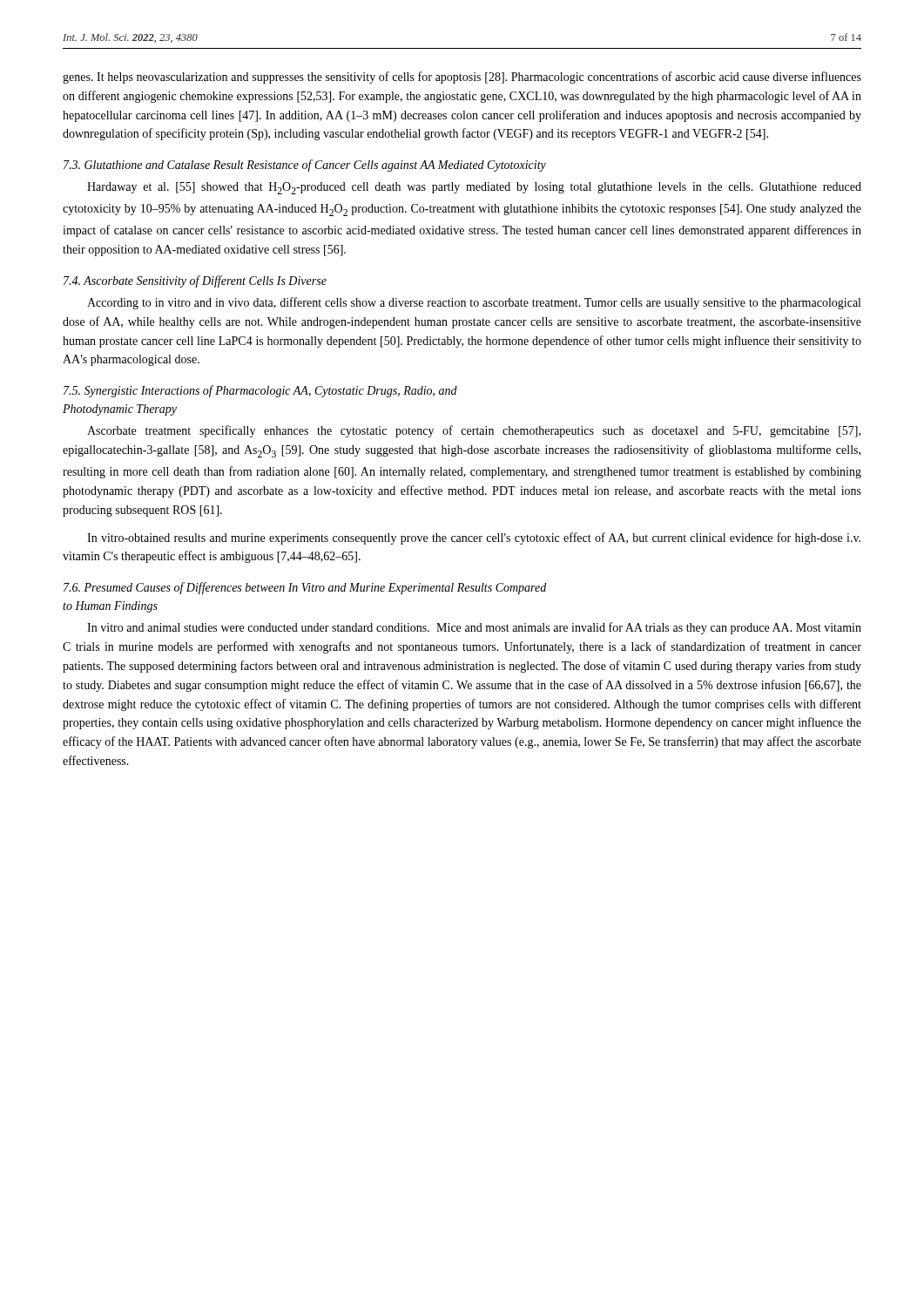This screenshot has width=924, height=1307.
Task: Locate the text block containing "In vitro and animal studies"
Action: (x=462, y=695)
